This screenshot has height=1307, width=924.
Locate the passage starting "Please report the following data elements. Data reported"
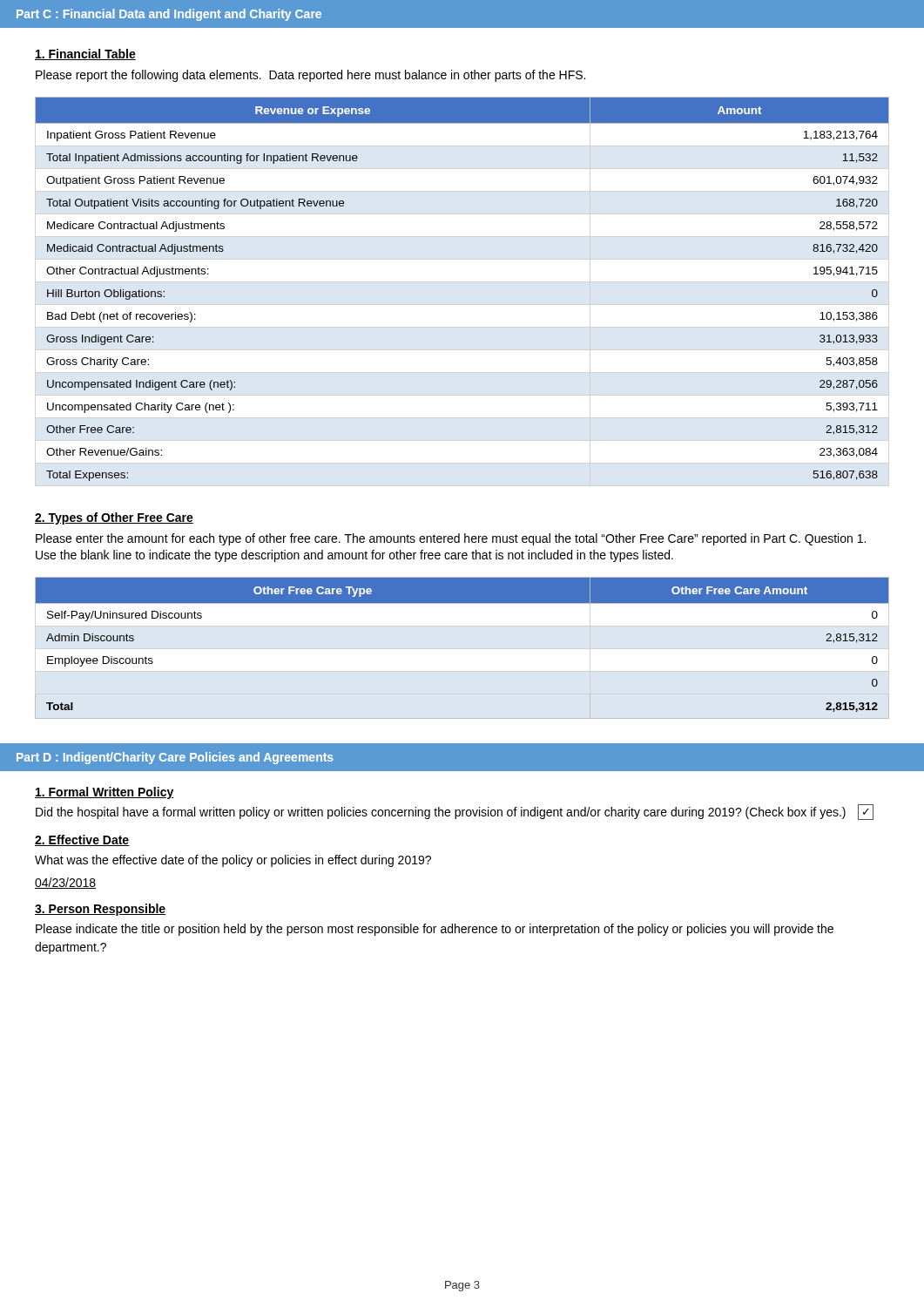point(311,75)
